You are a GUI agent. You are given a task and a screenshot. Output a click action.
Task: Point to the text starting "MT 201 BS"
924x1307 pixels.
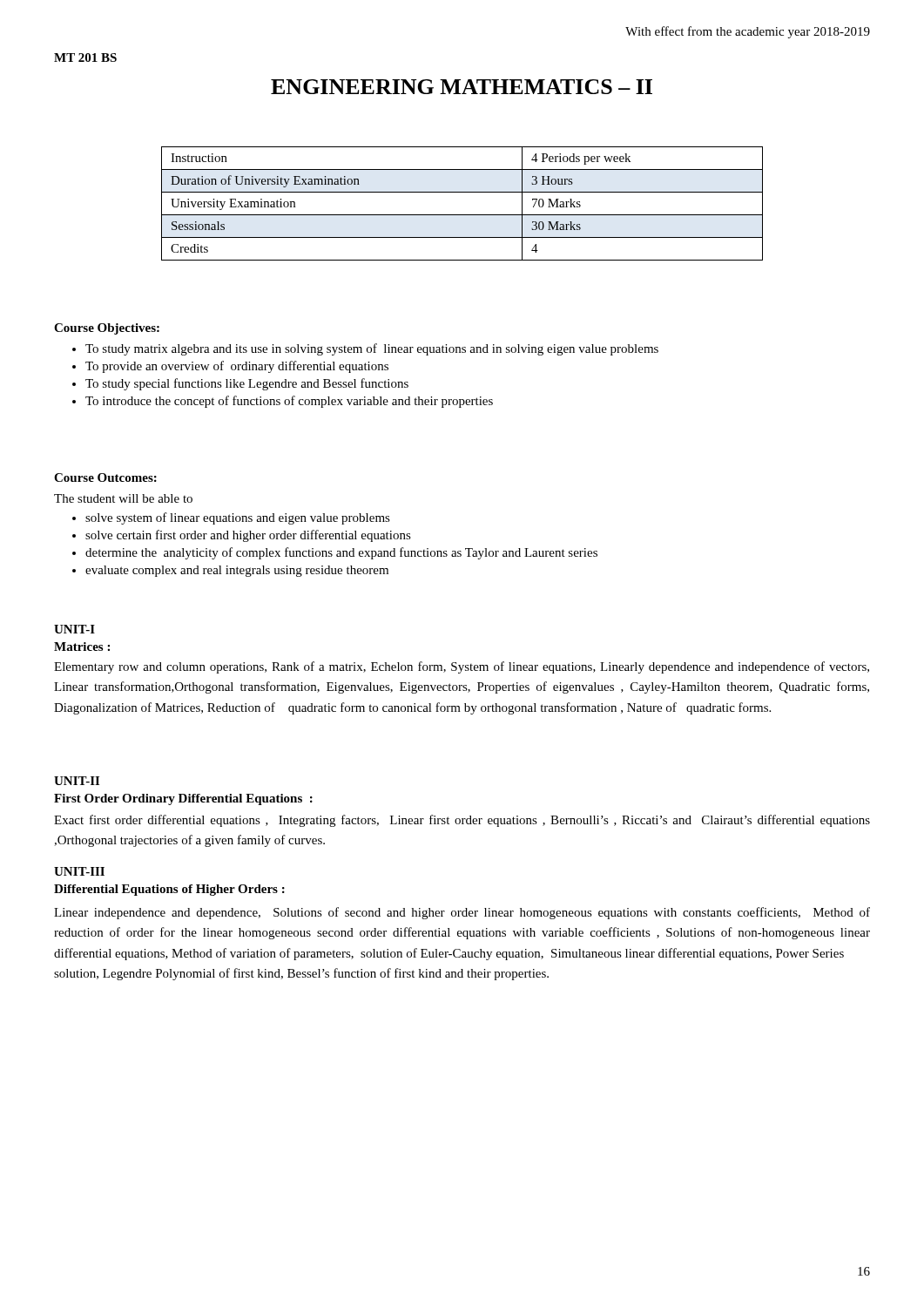[85, 58]
